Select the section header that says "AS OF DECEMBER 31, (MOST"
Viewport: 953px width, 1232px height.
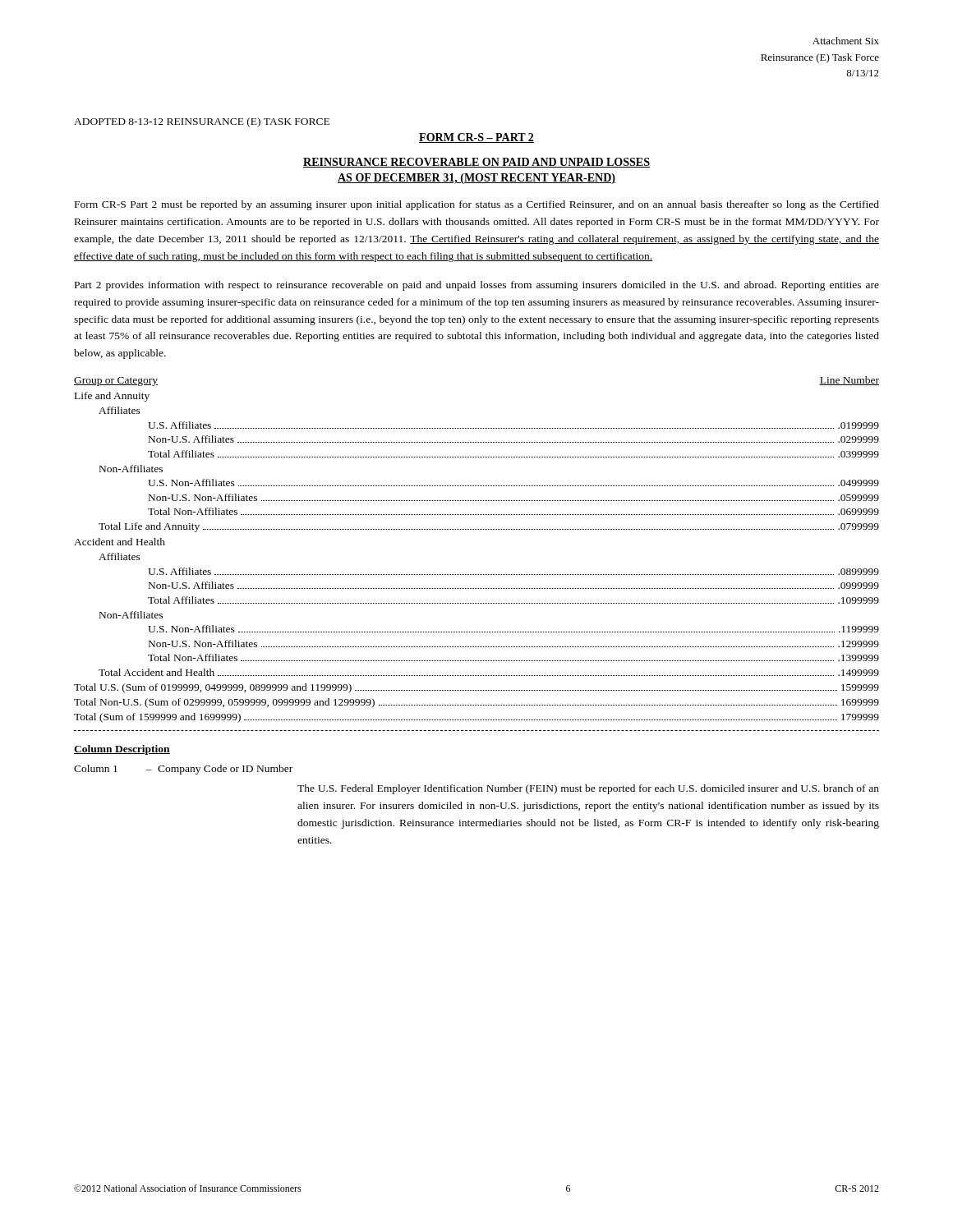pyautogui.click(x=476, y=178)
